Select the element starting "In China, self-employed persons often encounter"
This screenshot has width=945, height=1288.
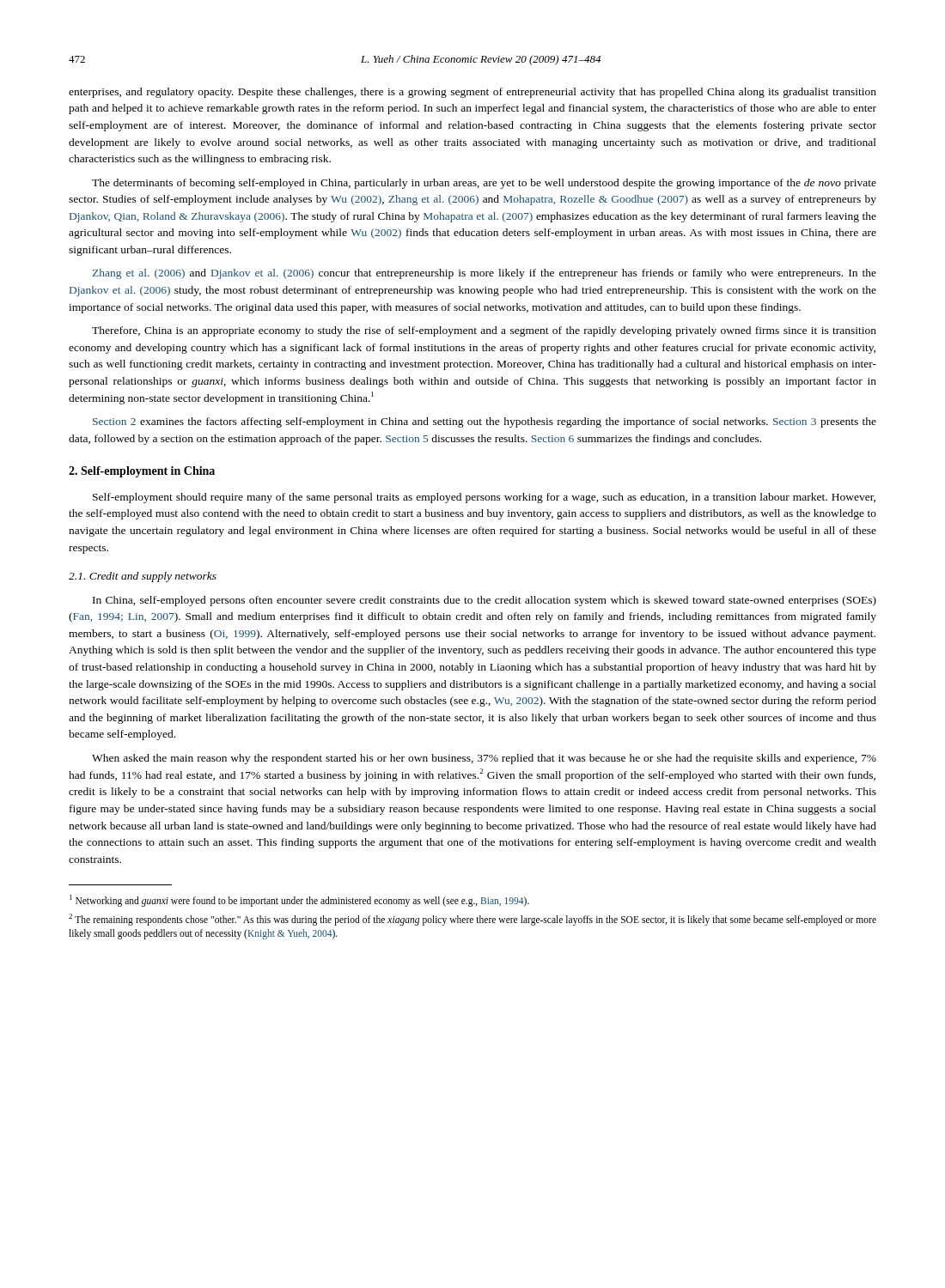pyautogui.click(x=472, y=667)
